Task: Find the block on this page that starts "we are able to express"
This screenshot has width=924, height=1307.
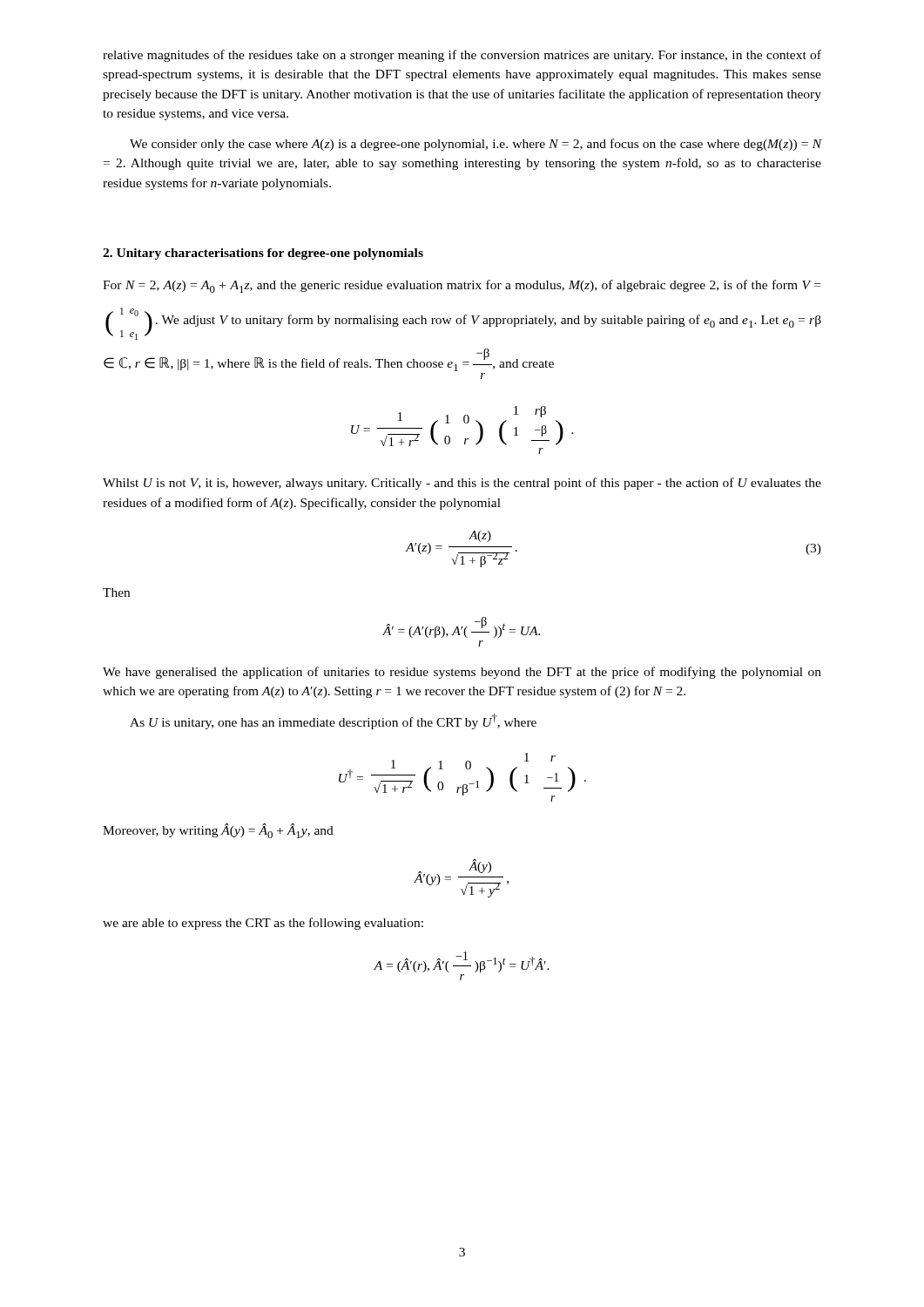Action: pyautogui.click(x=263, y=924)
